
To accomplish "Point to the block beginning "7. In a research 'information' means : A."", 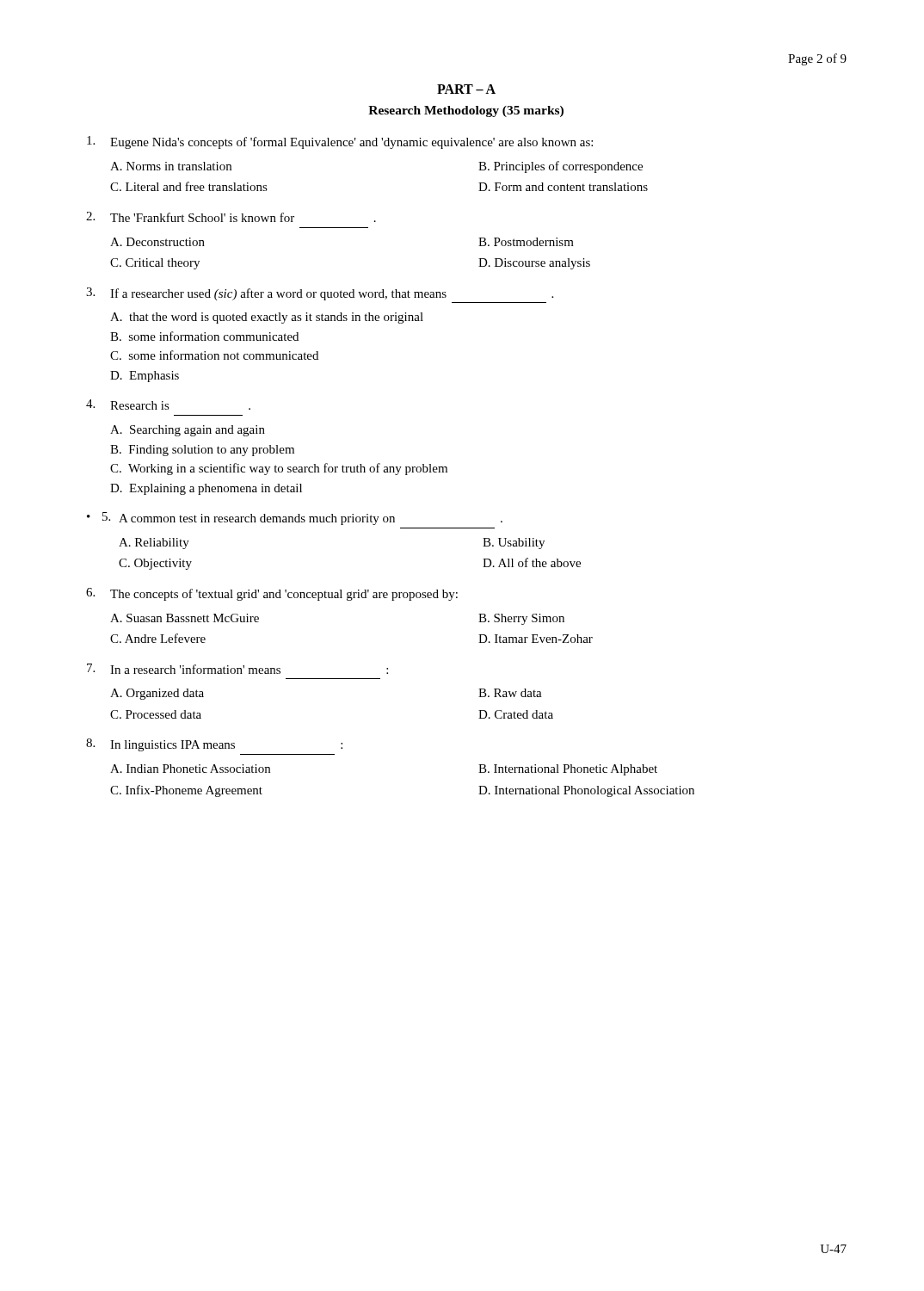I will [237, 669].
